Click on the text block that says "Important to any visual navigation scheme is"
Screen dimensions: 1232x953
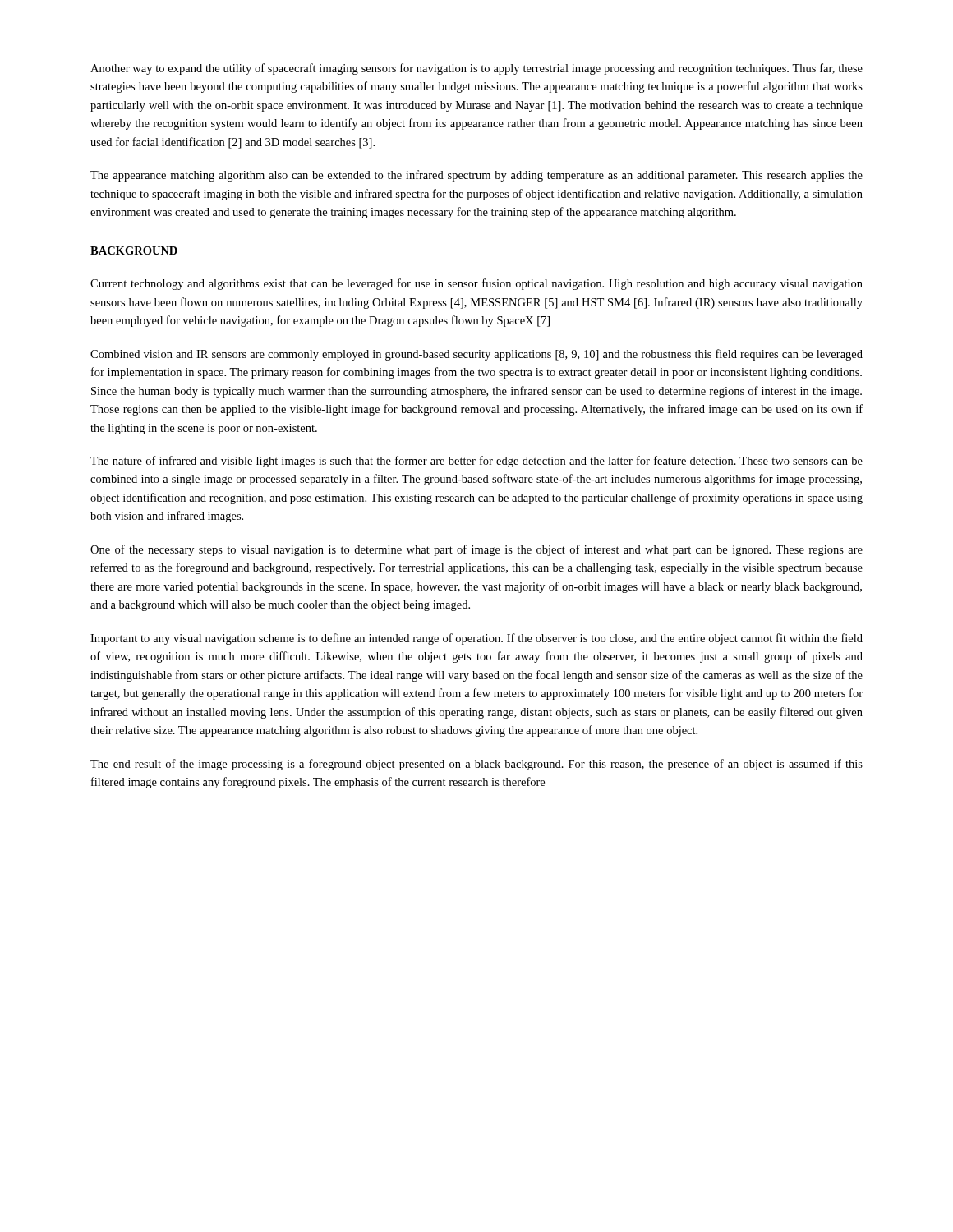coord(476,684)
